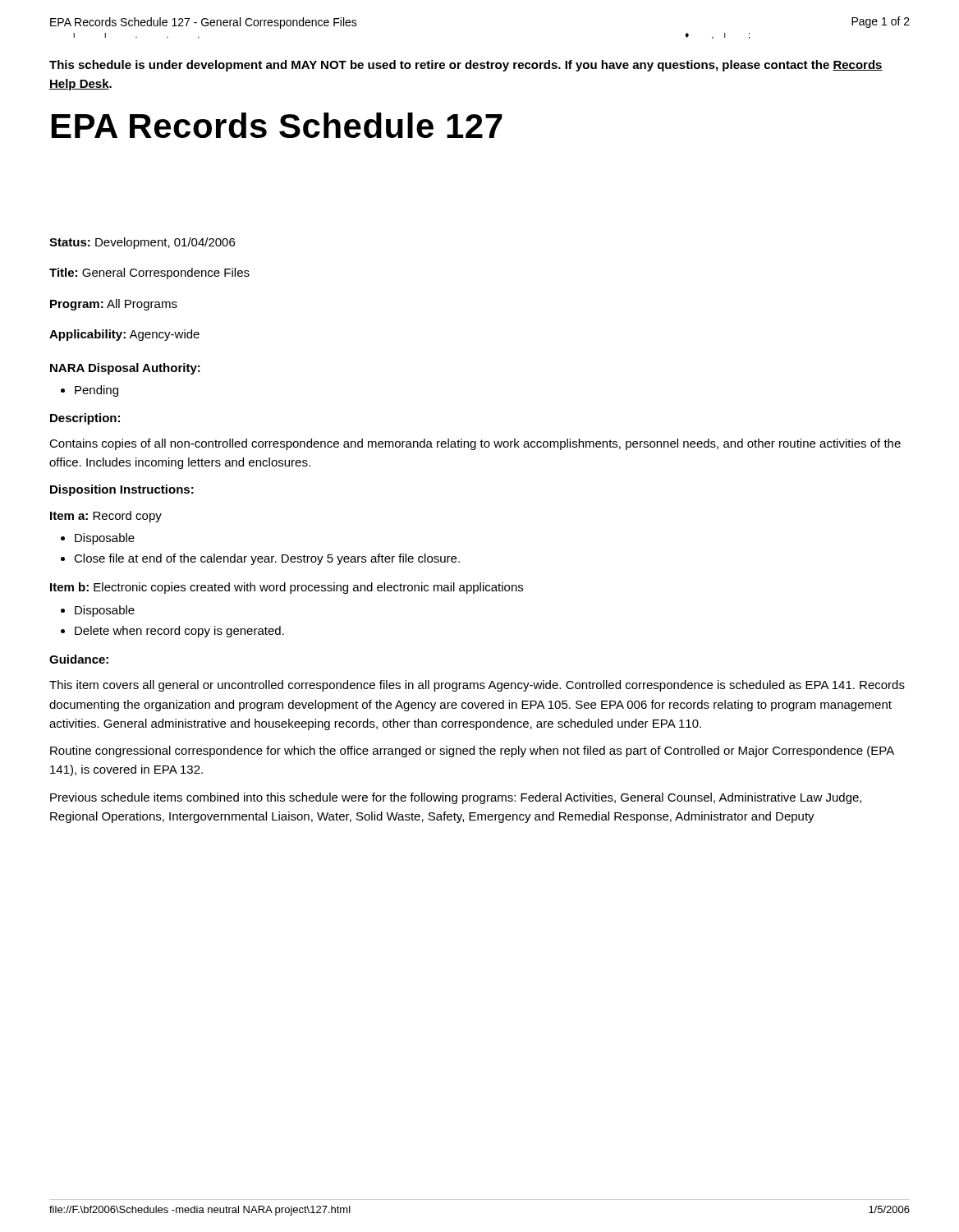Click on the text block that reads "This schedule is under development"
959x1232 pixels.
[480, 74]
